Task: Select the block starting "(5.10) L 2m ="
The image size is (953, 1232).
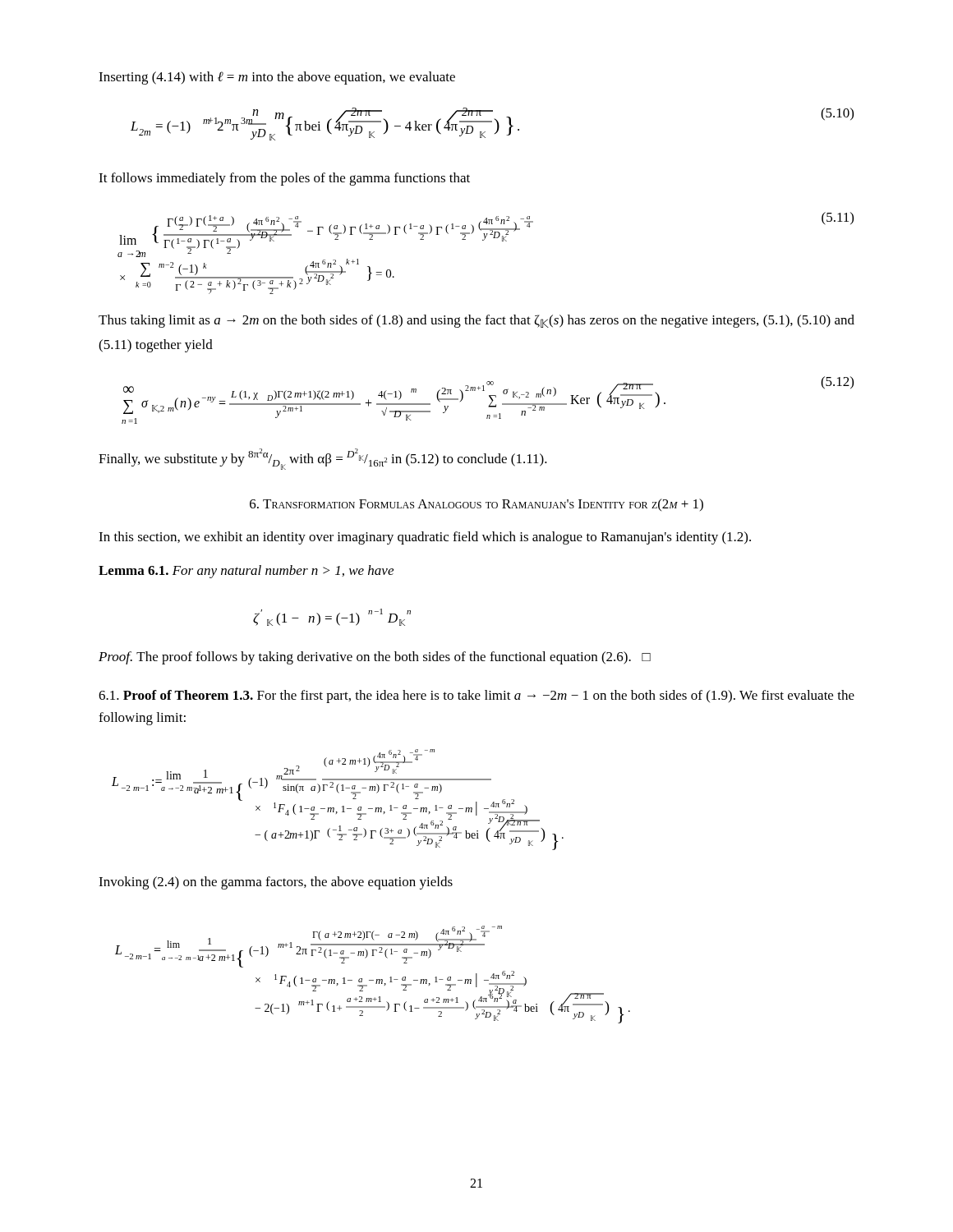Action: tap(489, 127)
